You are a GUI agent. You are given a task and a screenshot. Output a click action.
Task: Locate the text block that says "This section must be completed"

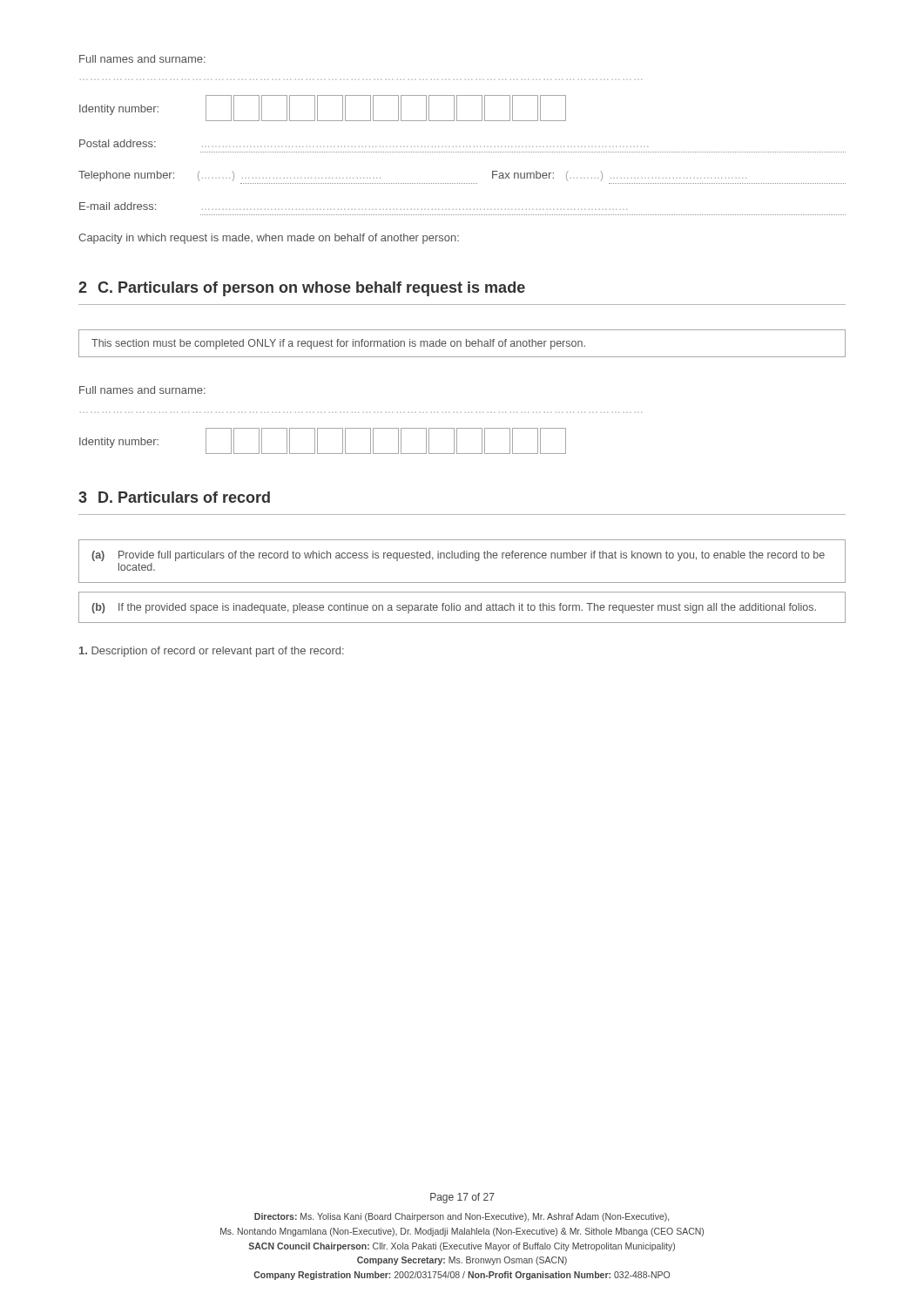339,343
